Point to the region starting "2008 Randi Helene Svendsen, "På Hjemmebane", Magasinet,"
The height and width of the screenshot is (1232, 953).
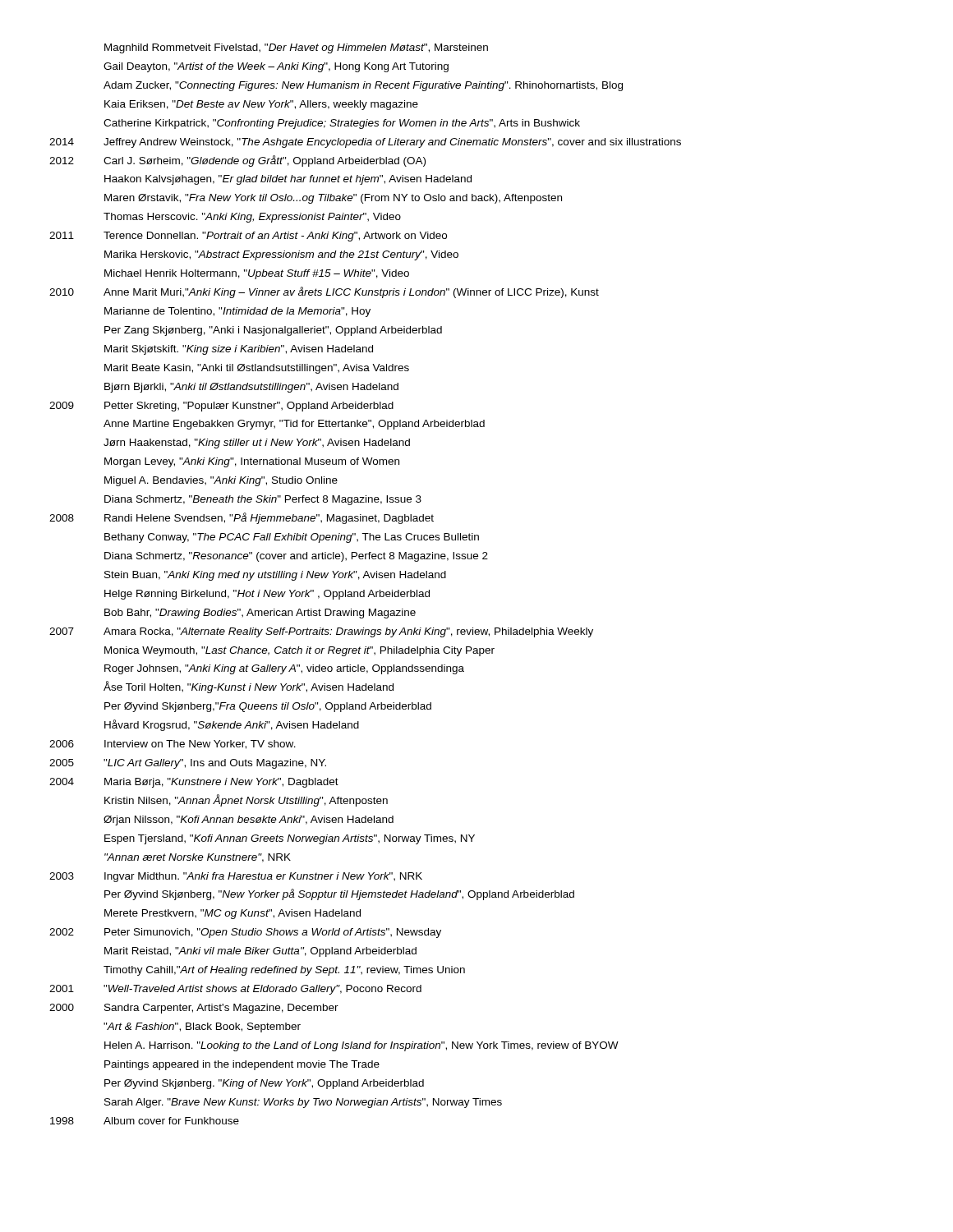coord(242,518)
